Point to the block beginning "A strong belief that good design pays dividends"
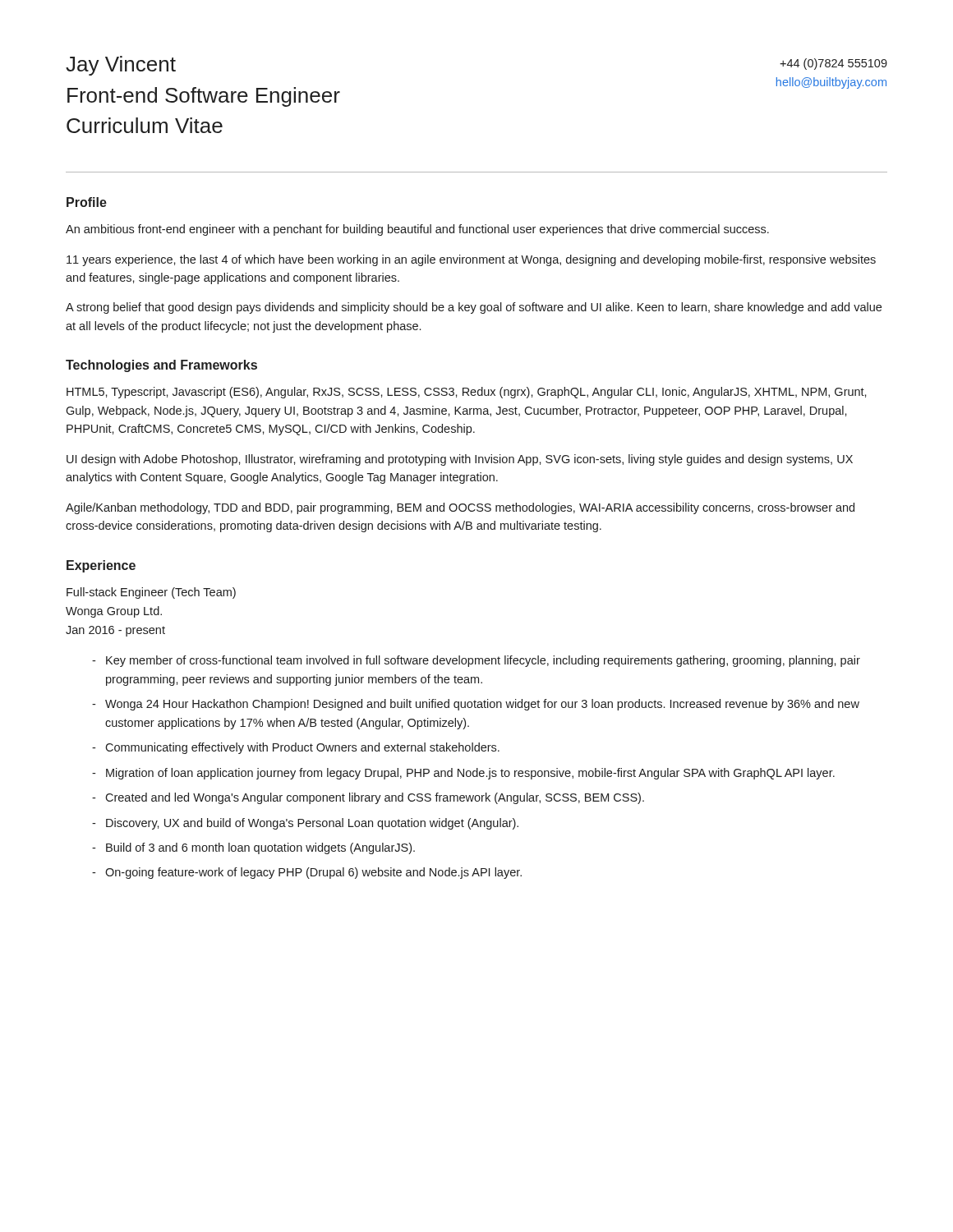 (474, 317)
